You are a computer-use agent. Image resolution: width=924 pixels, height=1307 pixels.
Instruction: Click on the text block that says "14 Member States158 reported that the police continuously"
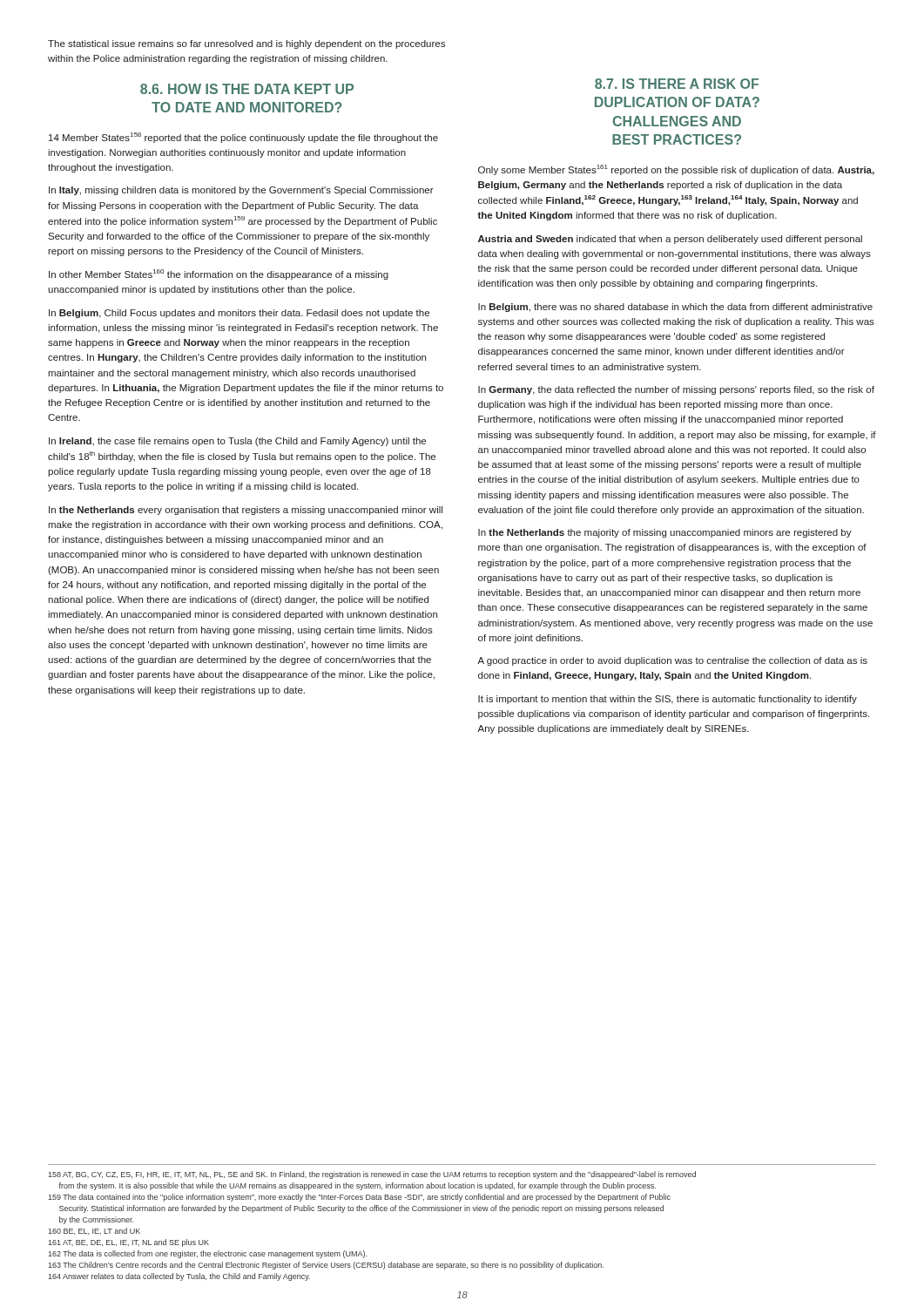243,151
